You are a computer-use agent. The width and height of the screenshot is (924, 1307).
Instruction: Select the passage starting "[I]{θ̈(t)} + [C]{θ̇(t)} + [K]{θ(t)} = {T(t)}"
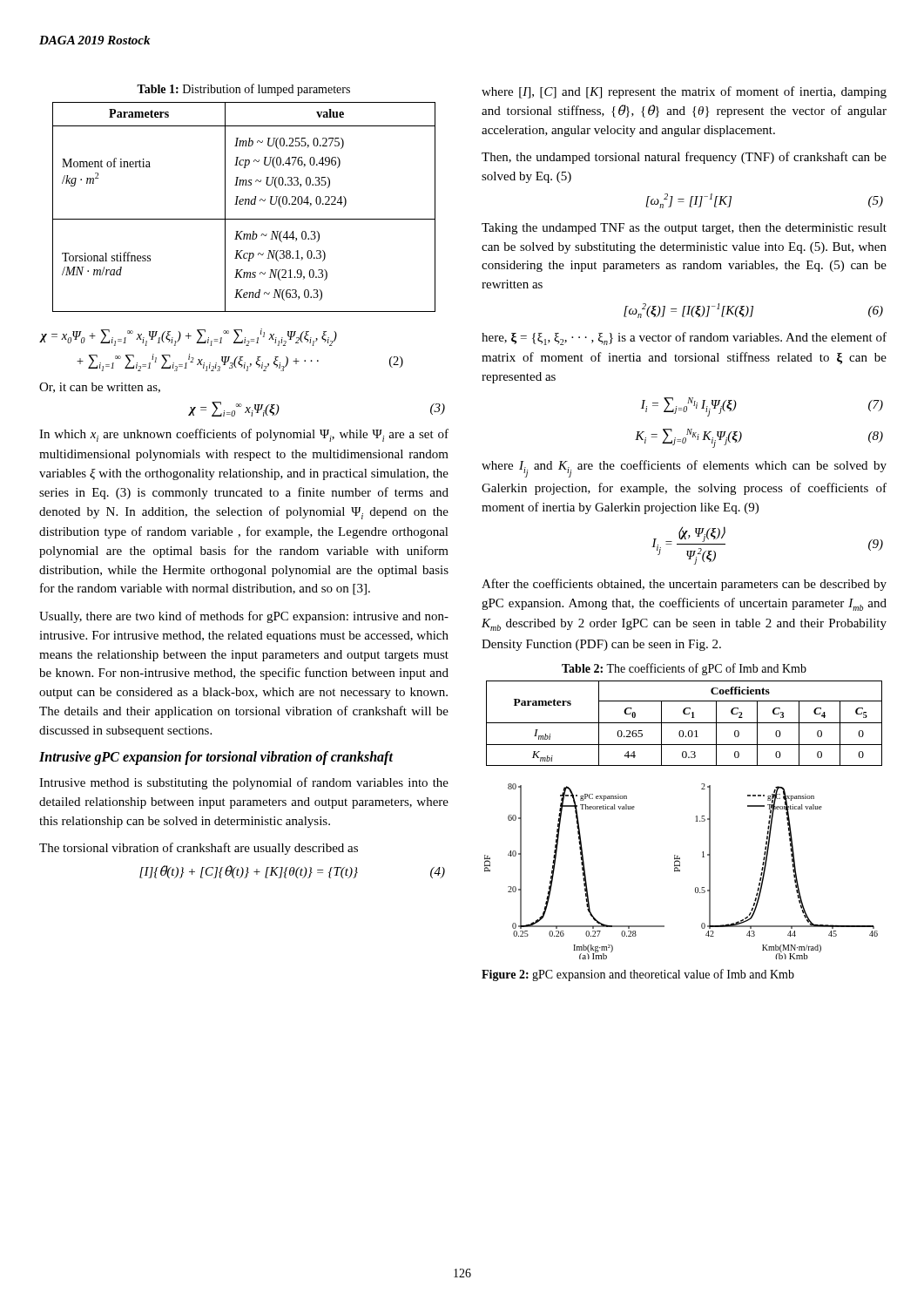point(242,872)
